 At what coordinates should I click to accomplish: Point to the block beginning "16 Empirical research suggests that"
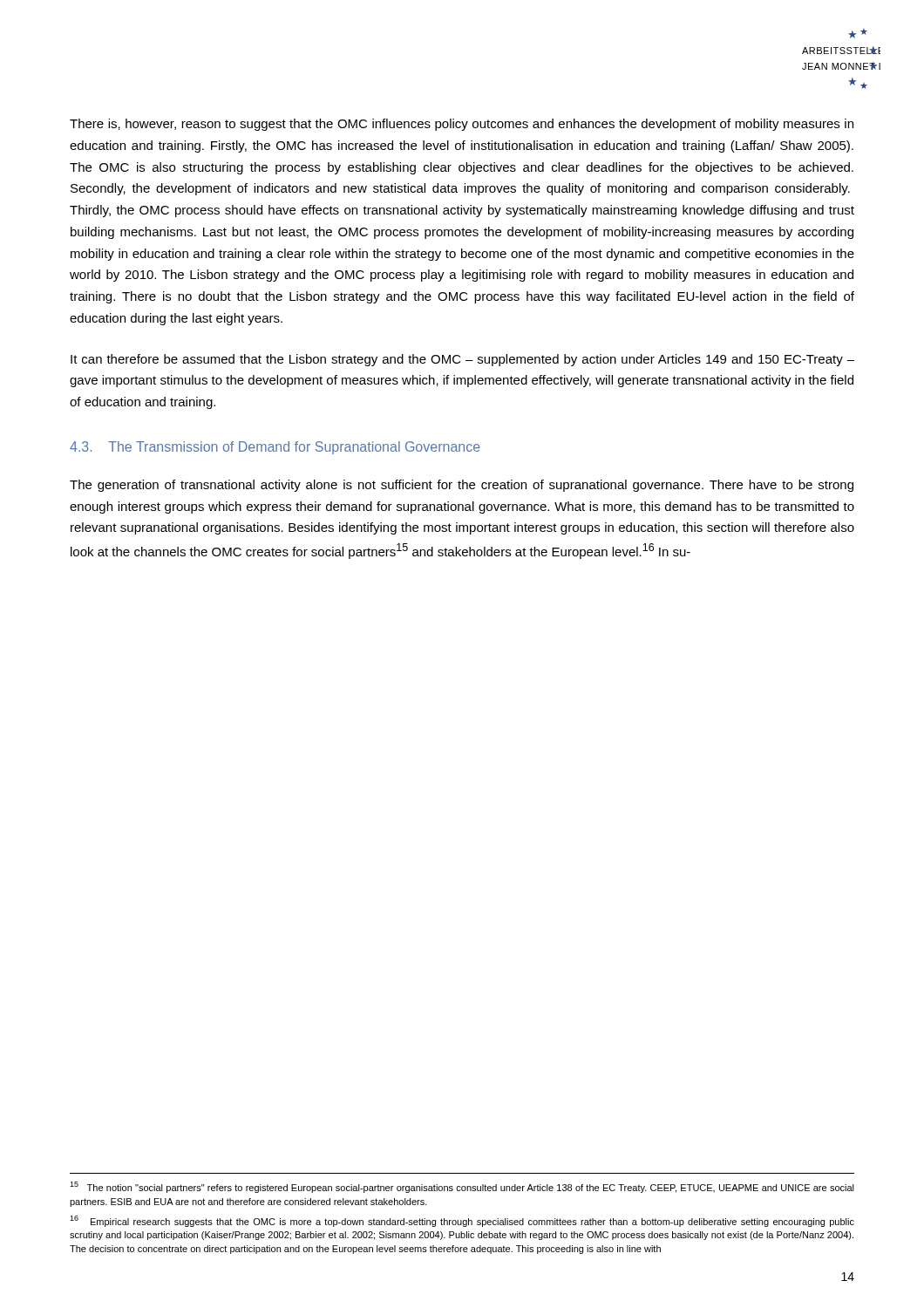click(462, 1234)
